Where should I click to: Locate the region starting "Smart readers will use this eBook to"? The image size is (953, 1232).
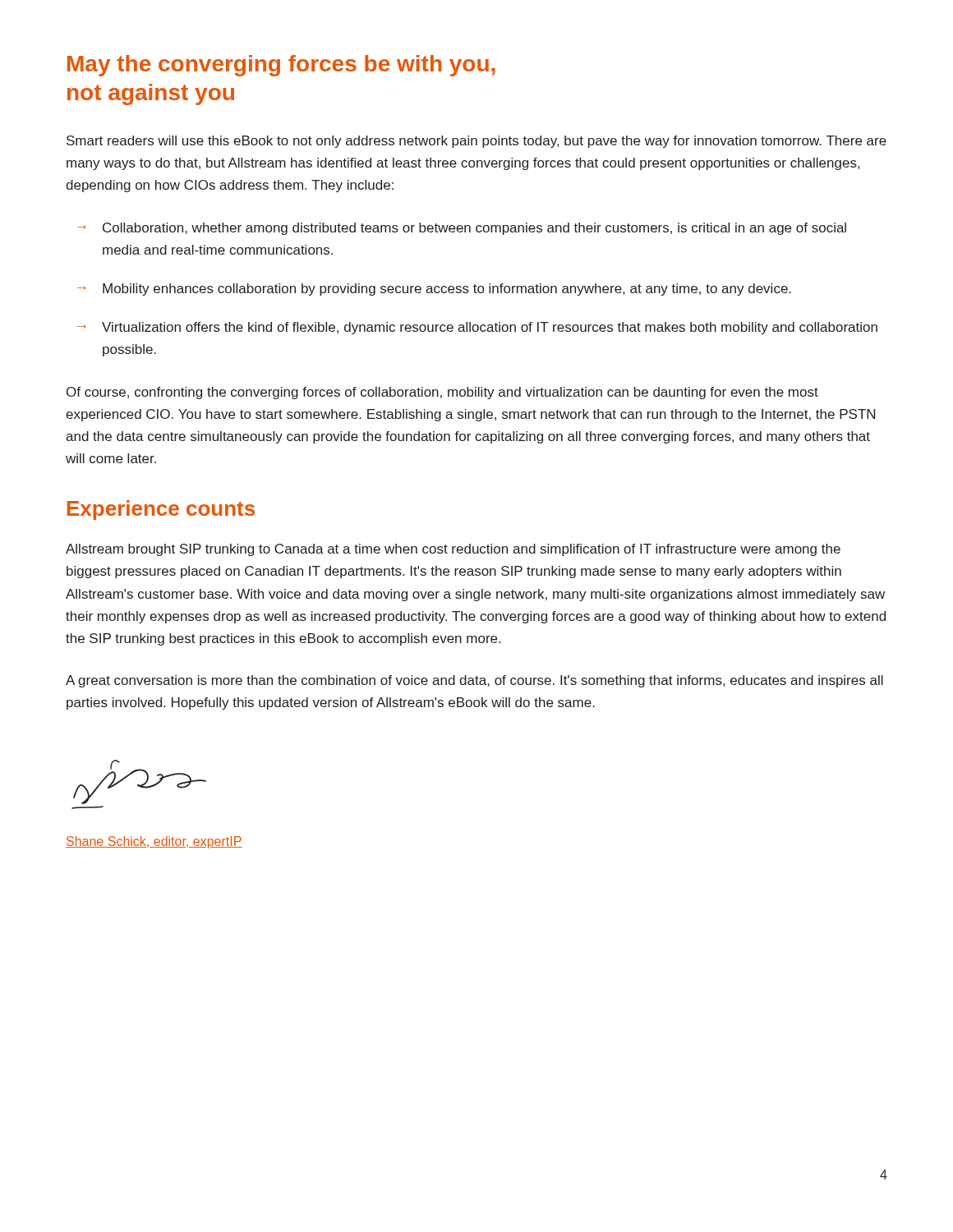coord(476,163)
